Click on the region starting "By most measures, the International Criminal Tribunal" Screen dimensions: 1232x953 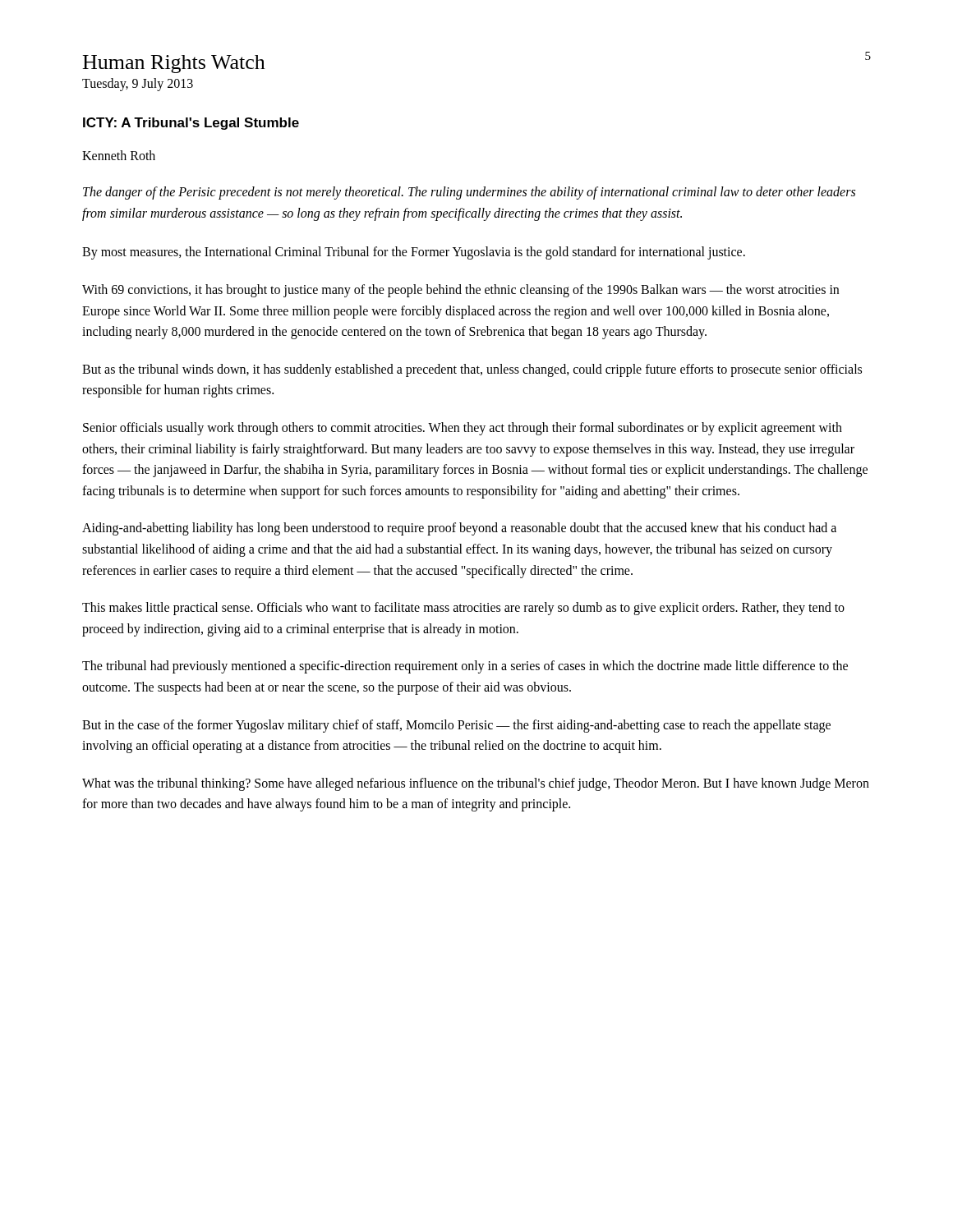click(414, 252)
